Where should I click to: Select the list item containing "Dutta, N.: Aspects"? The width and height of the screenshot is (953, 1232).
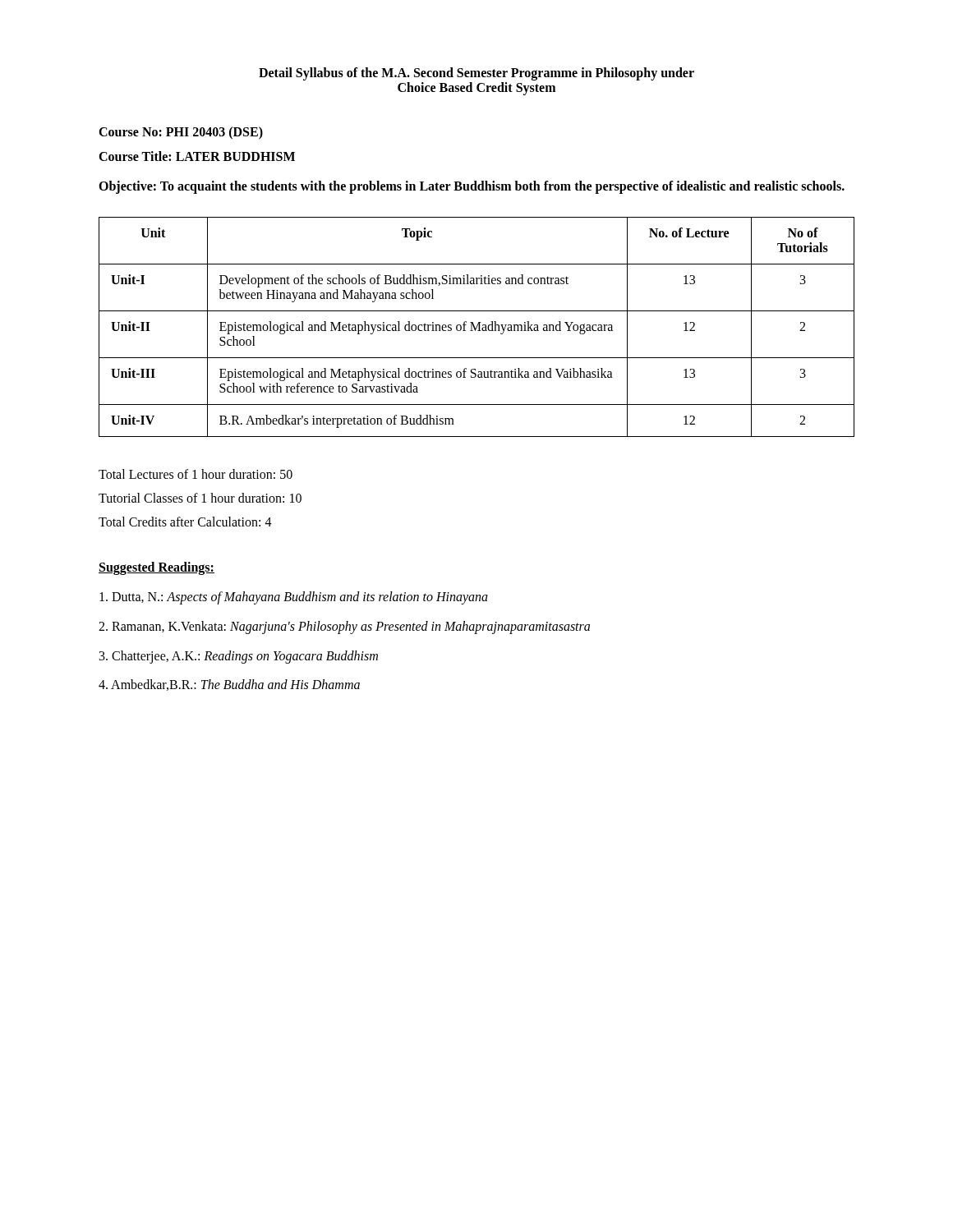(293, 597)
